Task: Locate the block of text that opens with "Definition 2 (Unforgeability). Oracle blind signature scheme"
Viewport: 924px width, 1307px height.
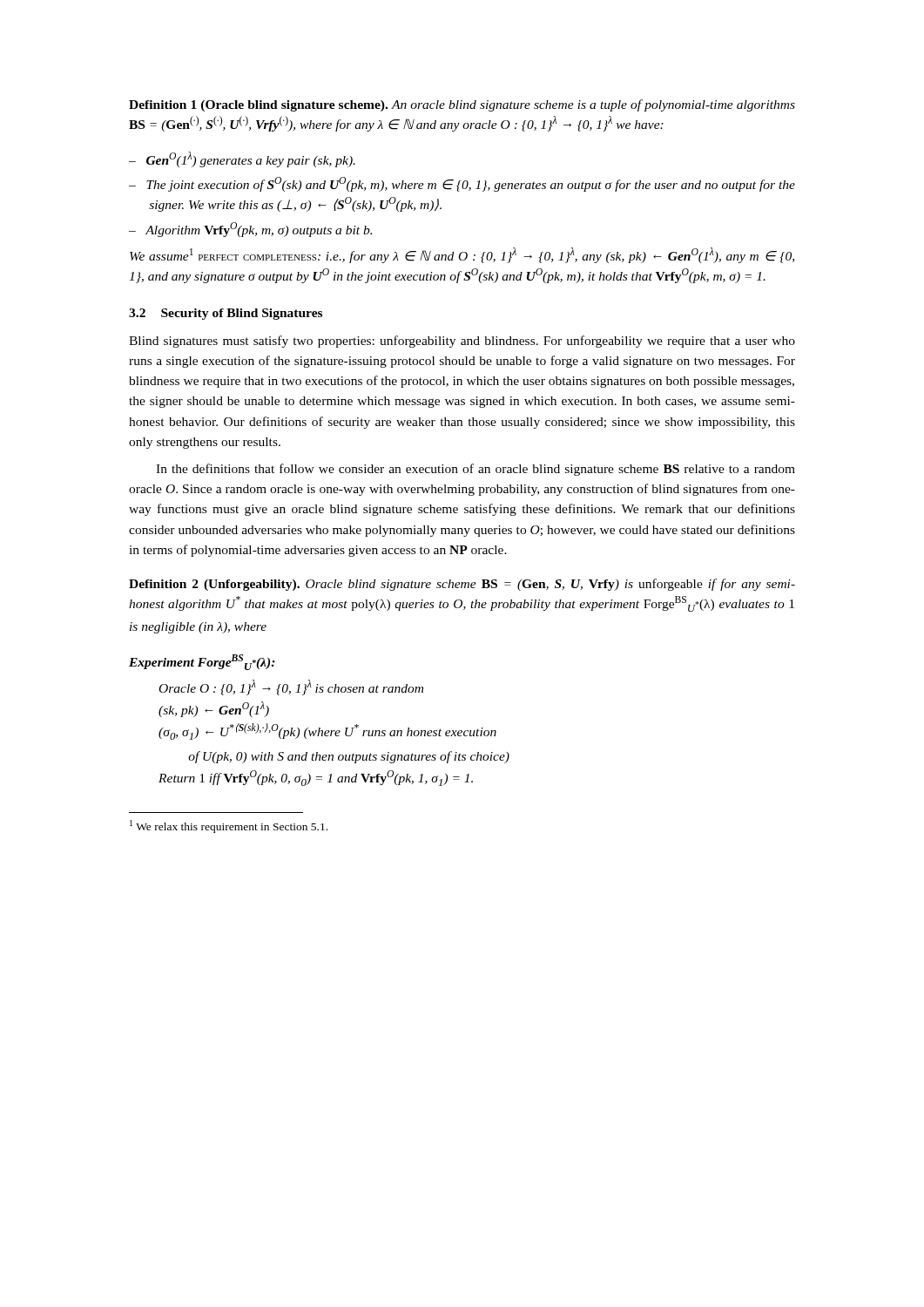Action: tap(462, 605)
